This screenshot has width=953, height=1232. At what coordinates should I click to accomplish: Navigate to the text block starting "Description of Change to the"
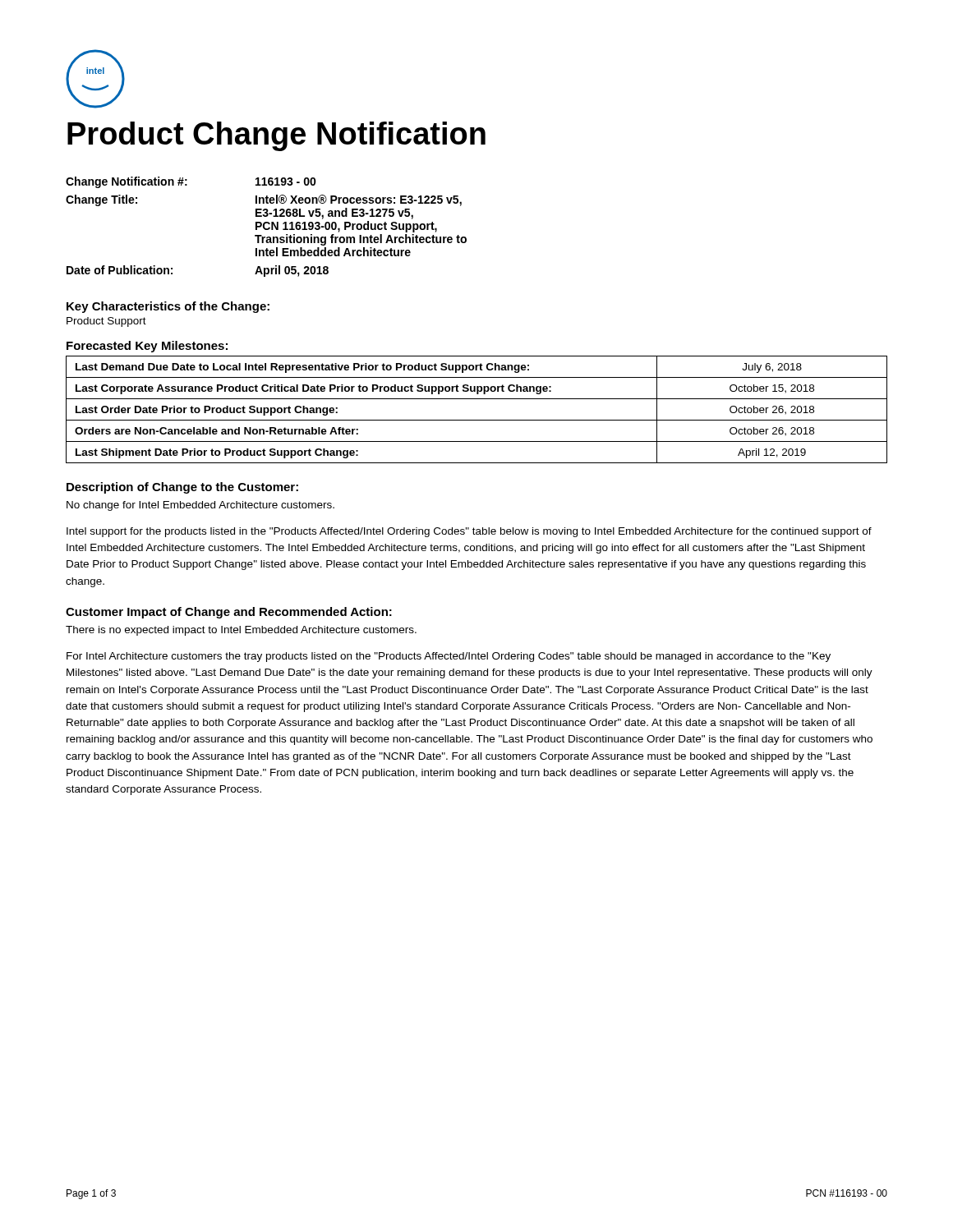[182, 486]
